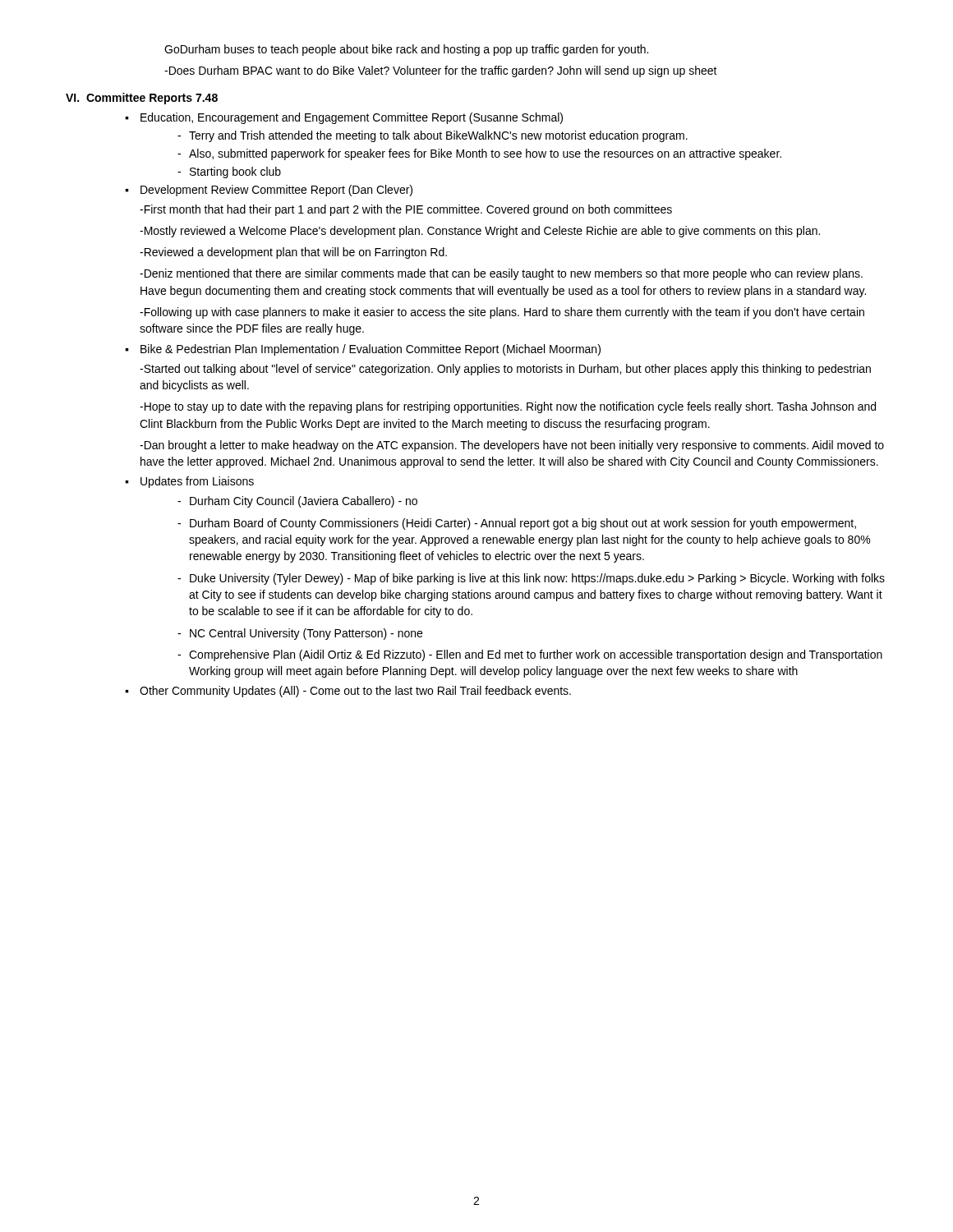This screenshot has height=1232, width=953.
Task: Point to the element starting "Hope to stay up to date with the"
Action: coord(513,415)
